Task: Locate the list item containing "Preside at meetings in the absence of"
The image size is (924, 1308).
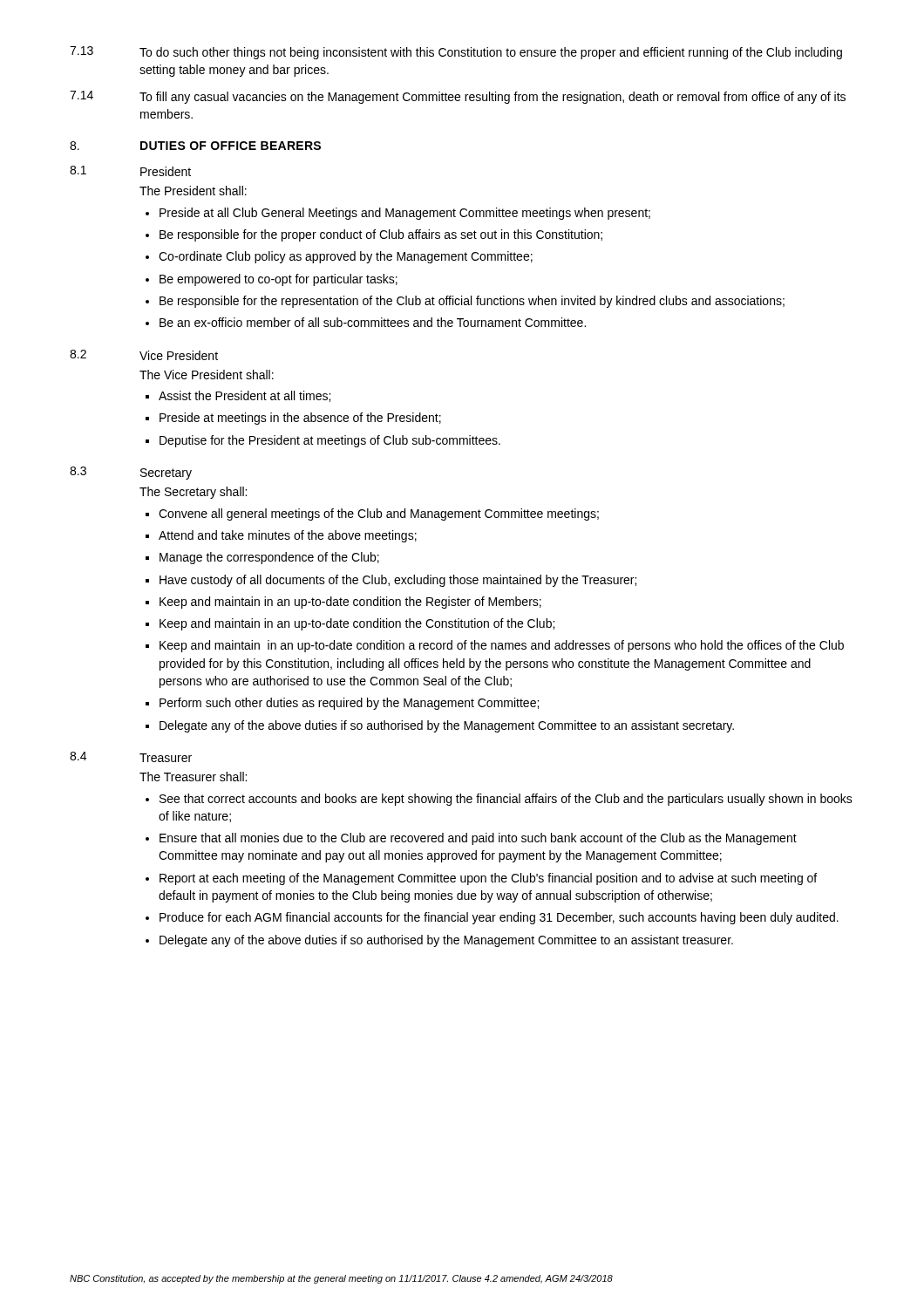Action: click(x=300, y=418)
